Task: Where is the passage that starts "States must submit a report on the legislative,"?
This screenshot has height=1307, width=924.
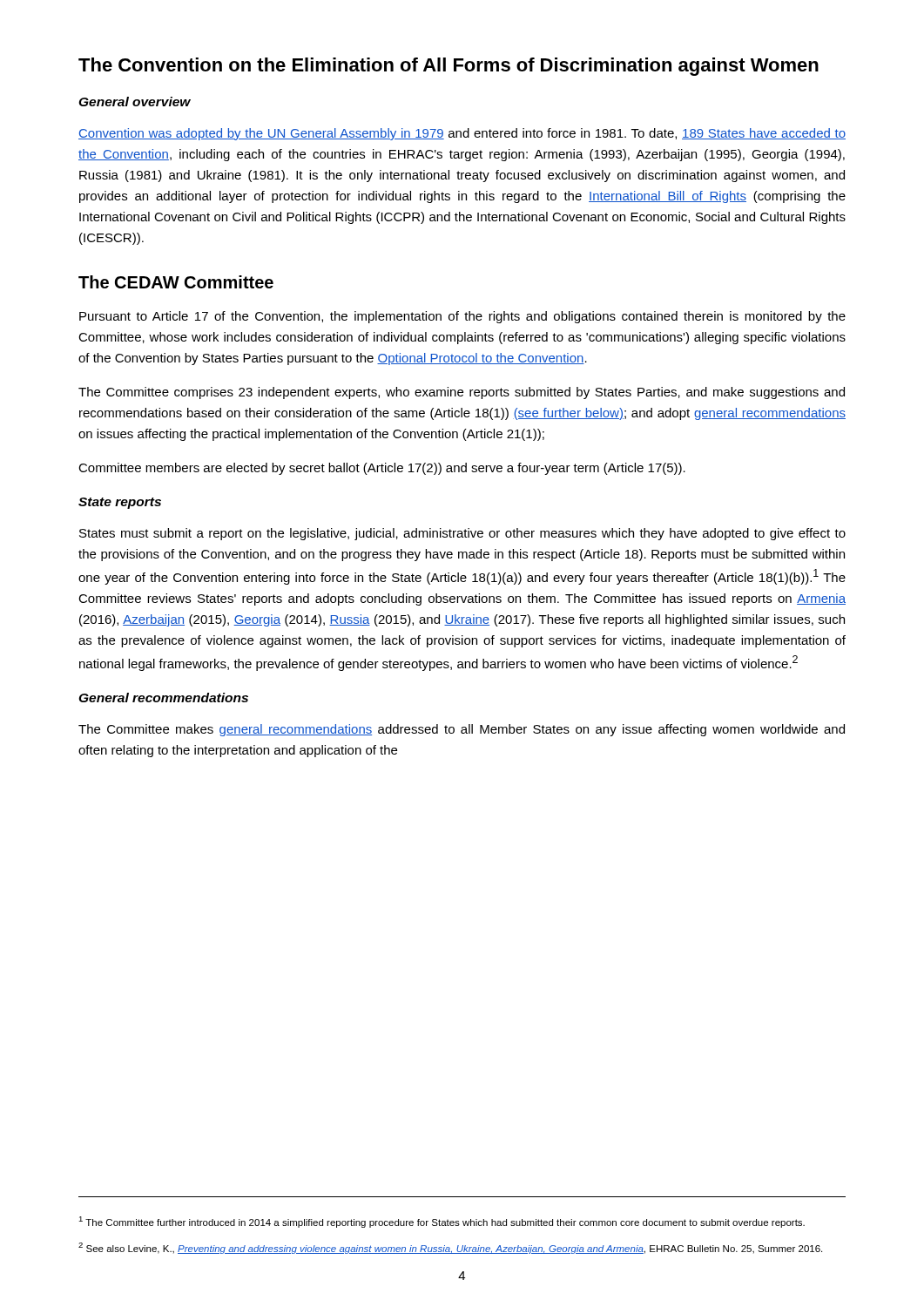Action: click(x=462, y=598)
